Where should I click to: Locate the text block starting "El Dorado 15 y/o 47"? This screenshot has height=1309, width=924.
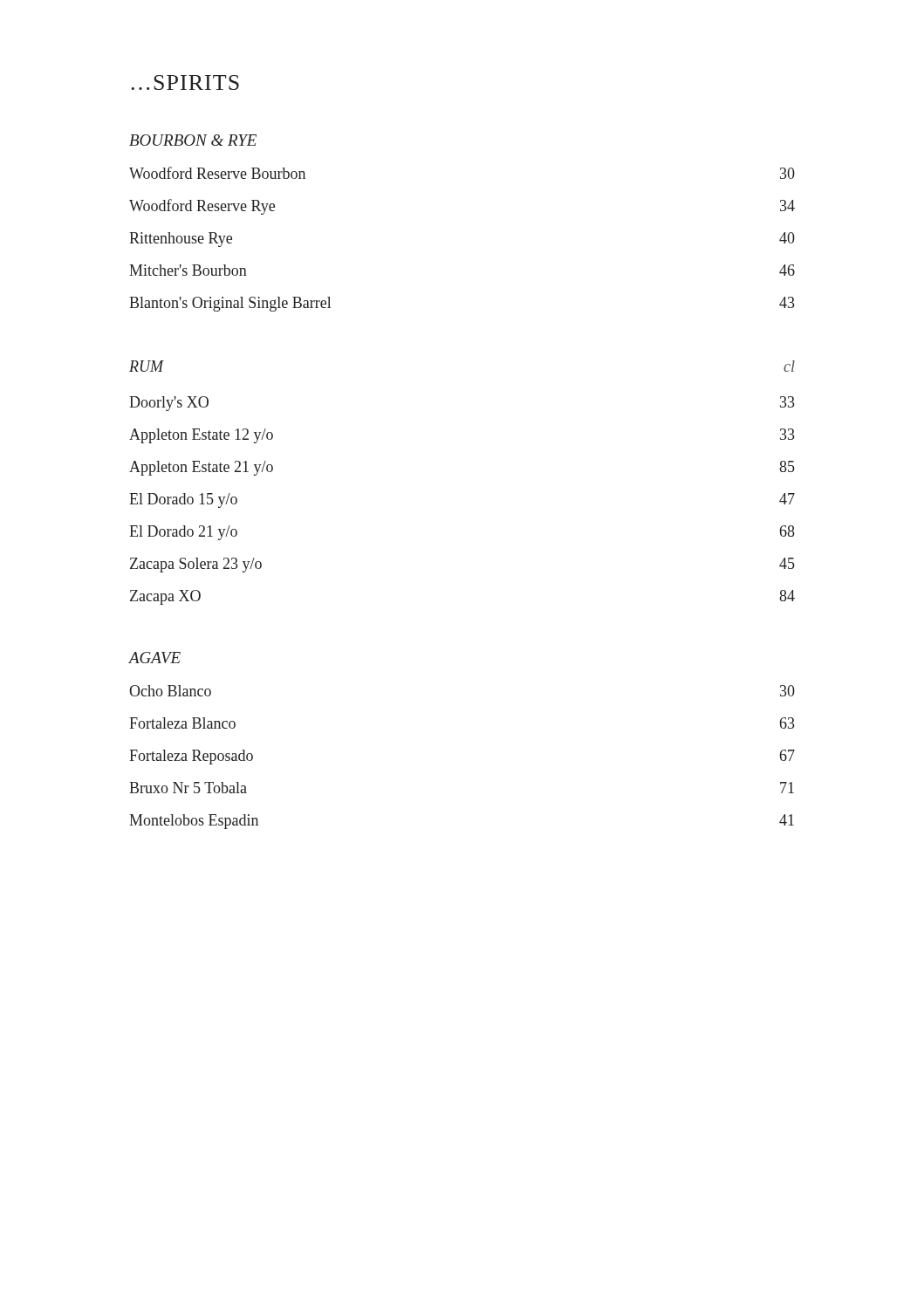pyautogui.click(x=180, y=500)
